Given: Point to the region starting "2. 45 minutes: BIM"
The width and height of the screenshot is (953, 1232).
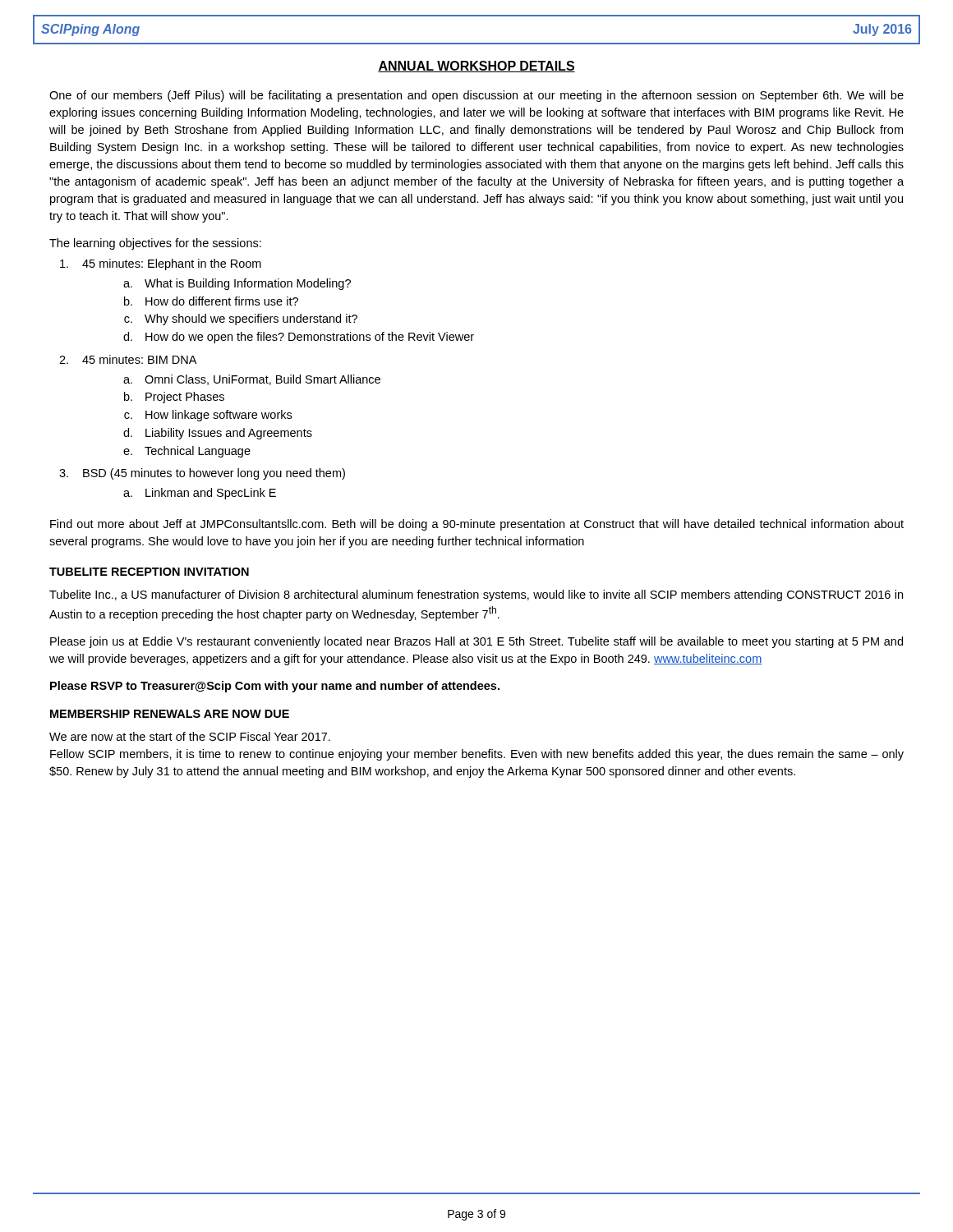Looking at the screenshot, I should (x=128, y=359).
